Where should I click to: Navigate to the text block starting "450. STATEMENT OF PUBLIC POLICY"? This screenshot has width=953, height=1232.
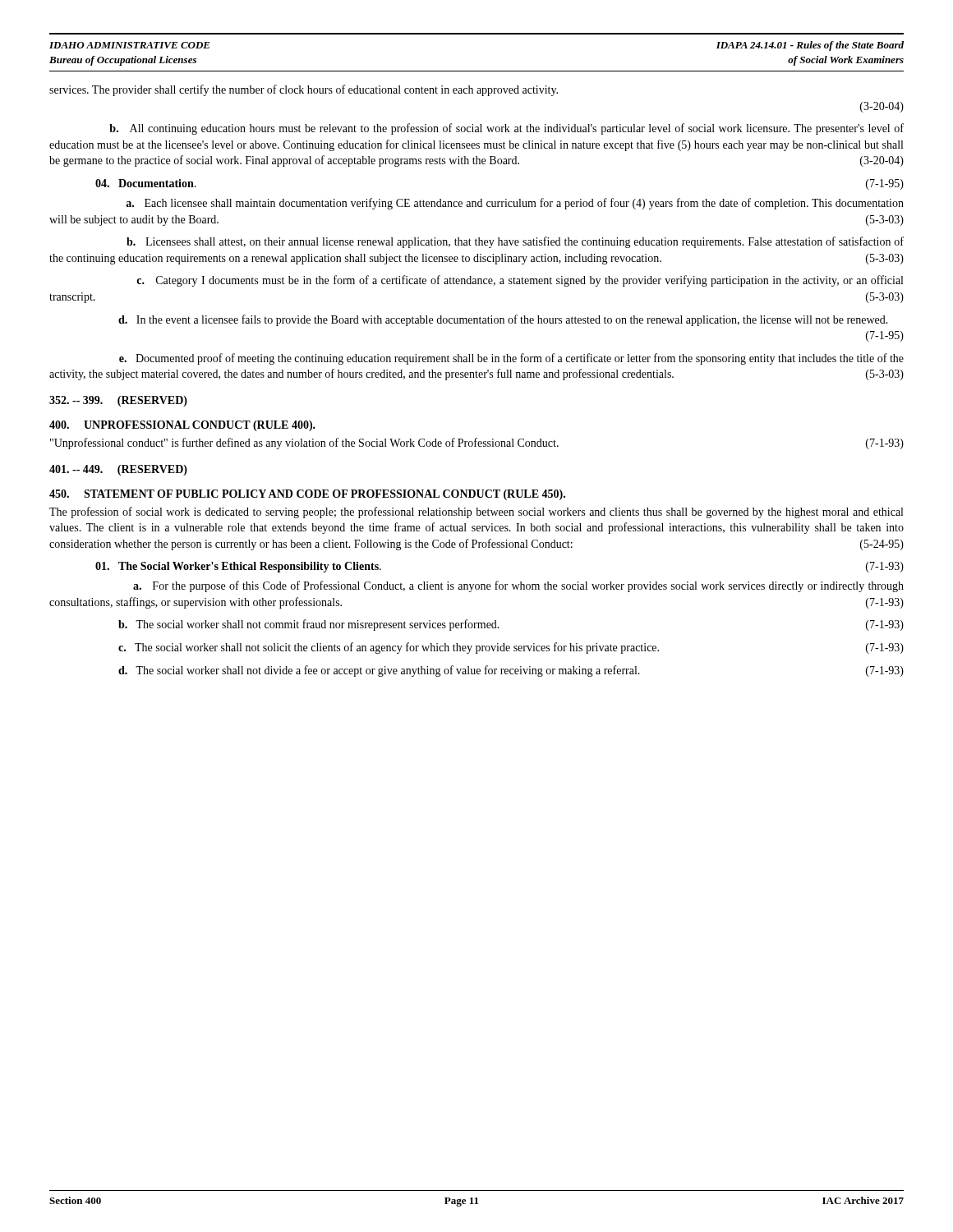click(308, 494)
